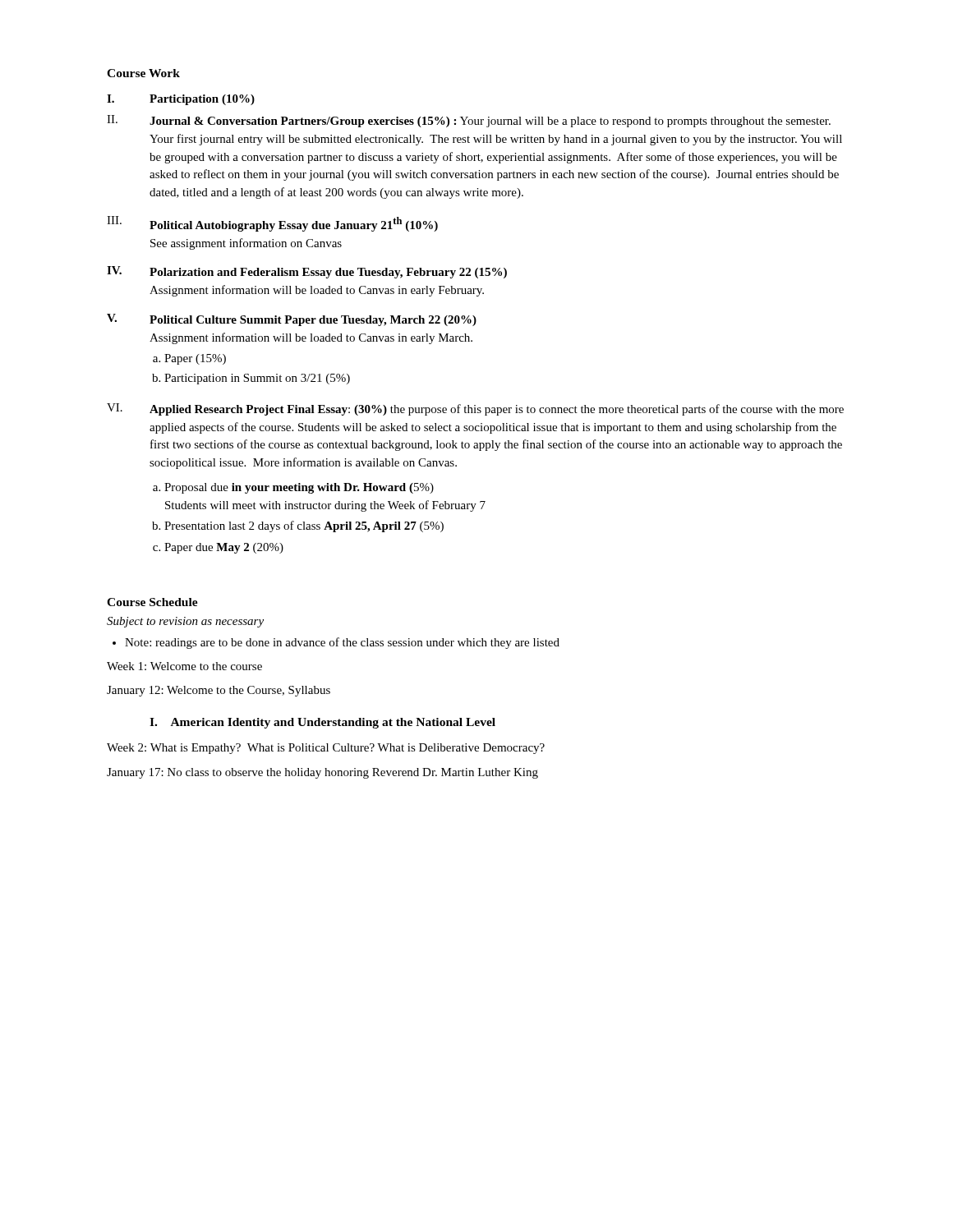Point to the block beginning "January 17: No class to observe"
The image size is (953, 1232).
(322, 772)
